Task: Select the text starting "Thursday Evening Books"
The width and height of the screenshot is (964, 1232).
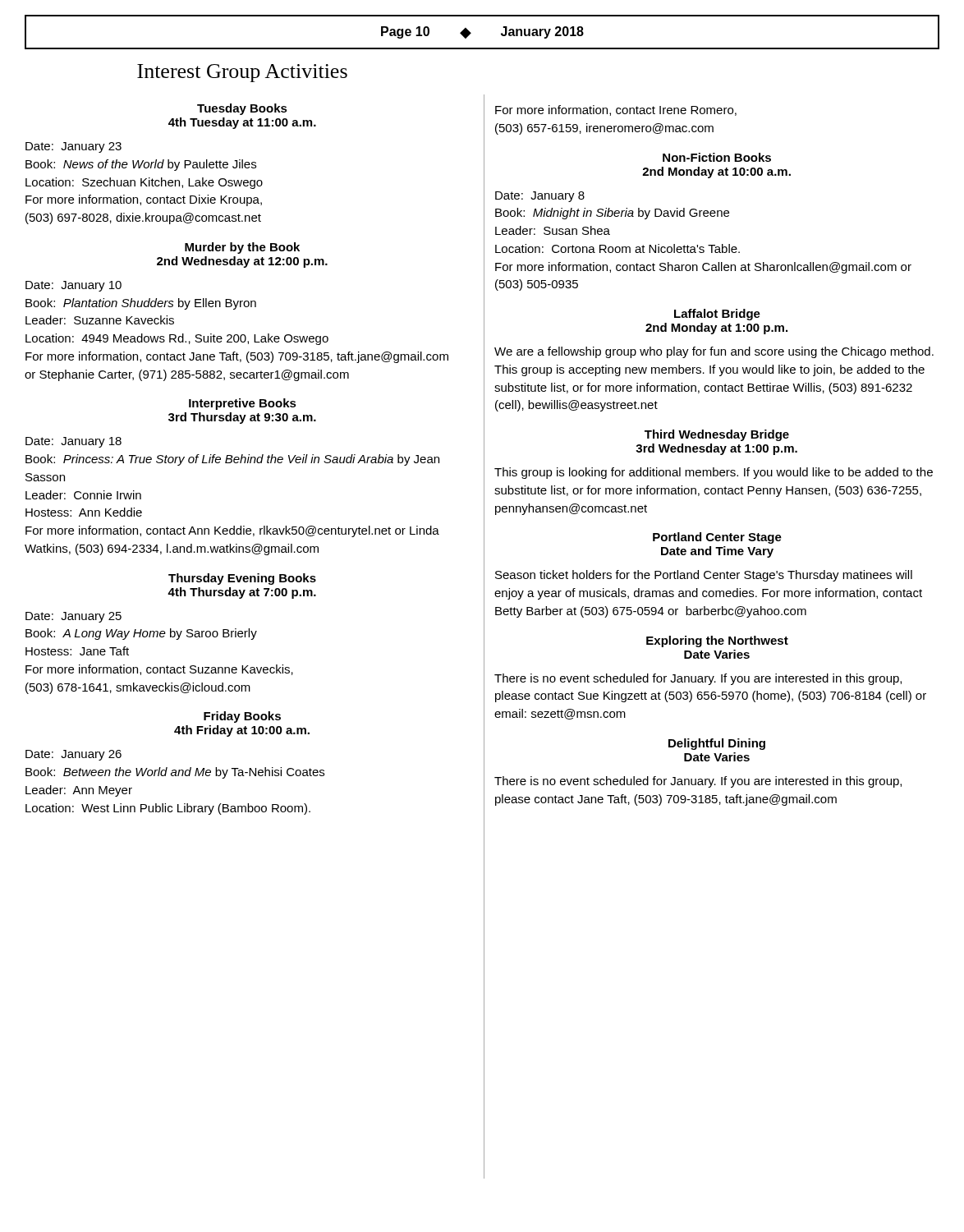Action: 242,584
